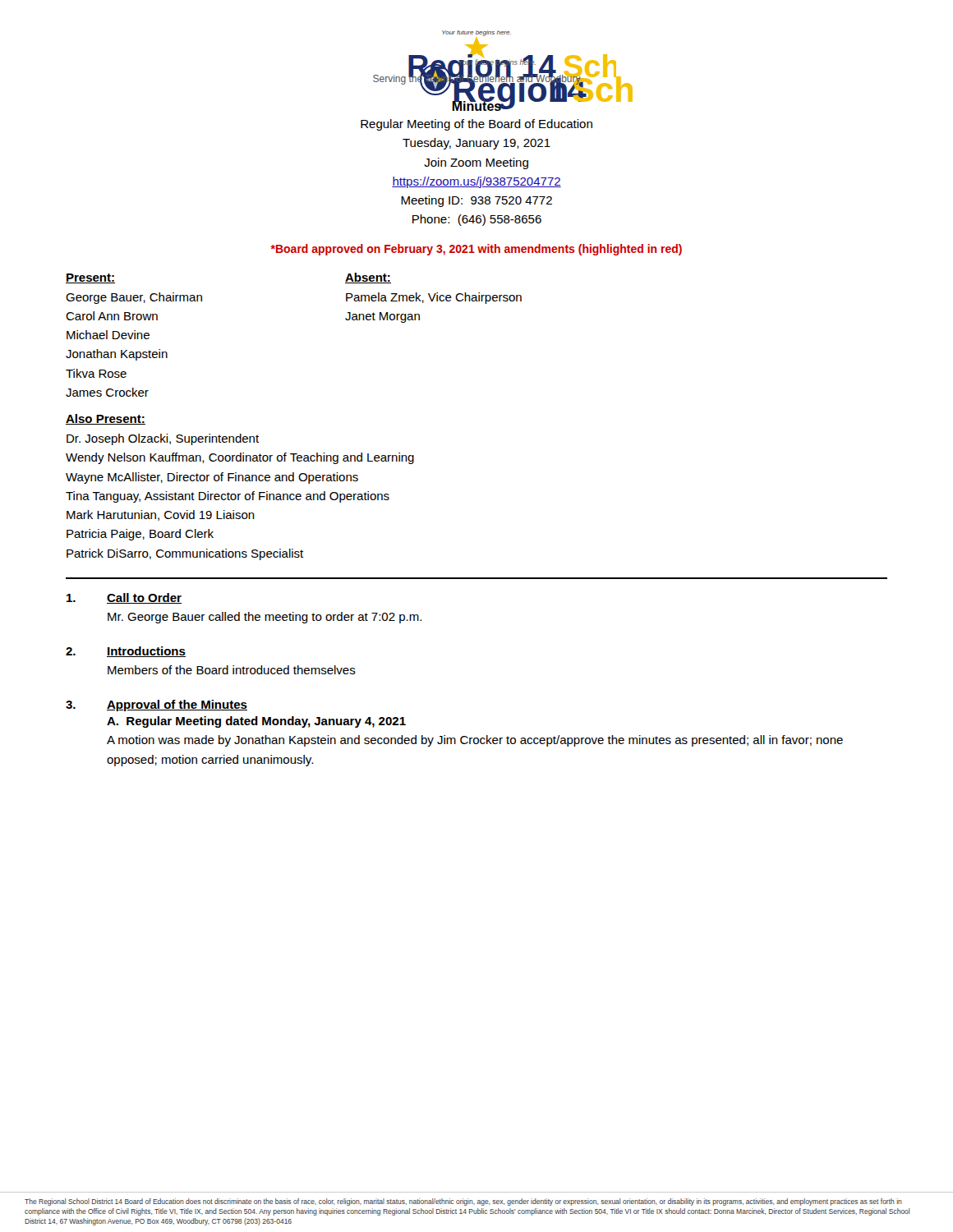This screenshot has height=1232, width=953.
Task: Click on the list item containing "Introductions Members of the Board introduced themselves"
Action: point(146,652)
